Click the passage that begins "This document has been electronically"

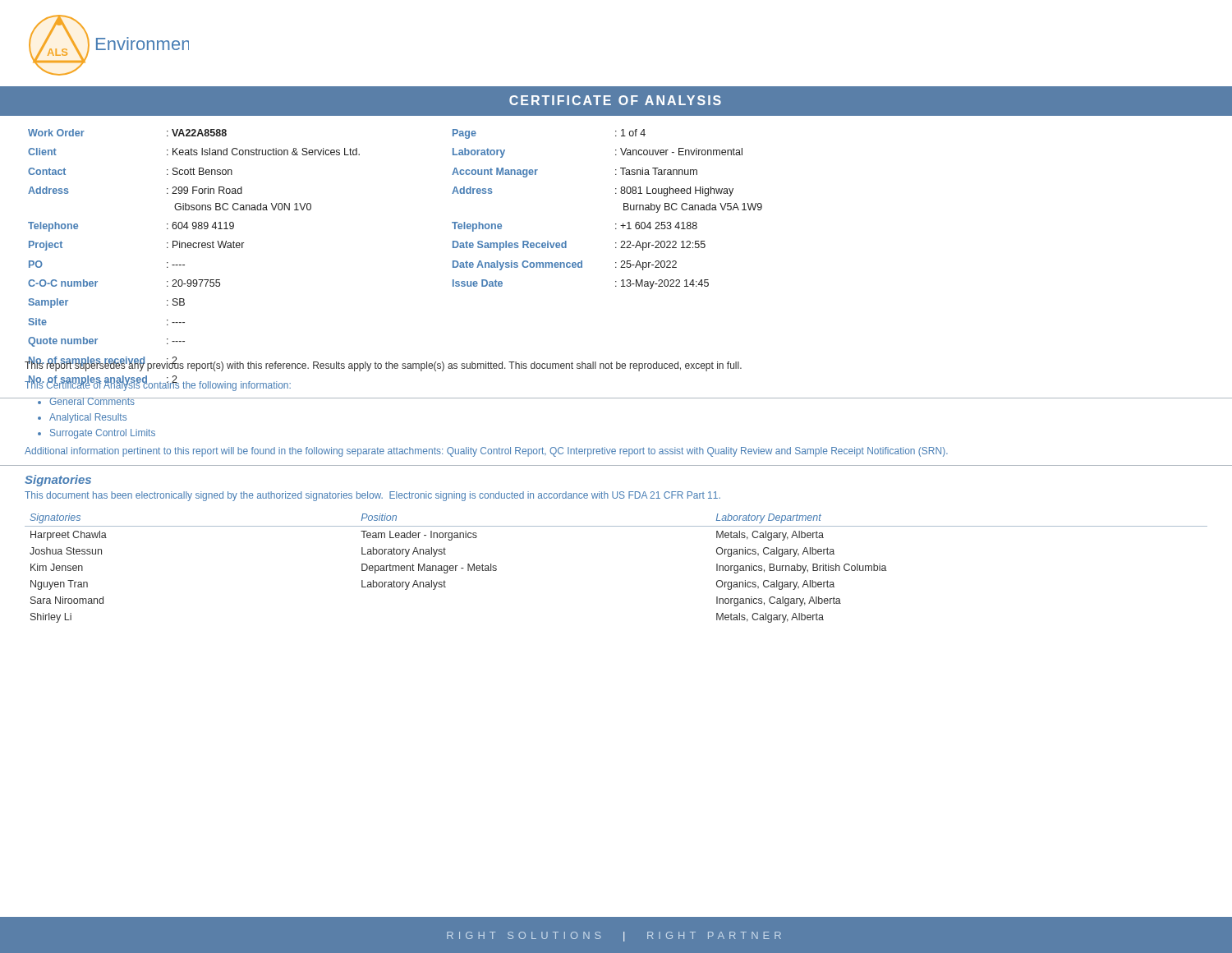coord(373,495)
